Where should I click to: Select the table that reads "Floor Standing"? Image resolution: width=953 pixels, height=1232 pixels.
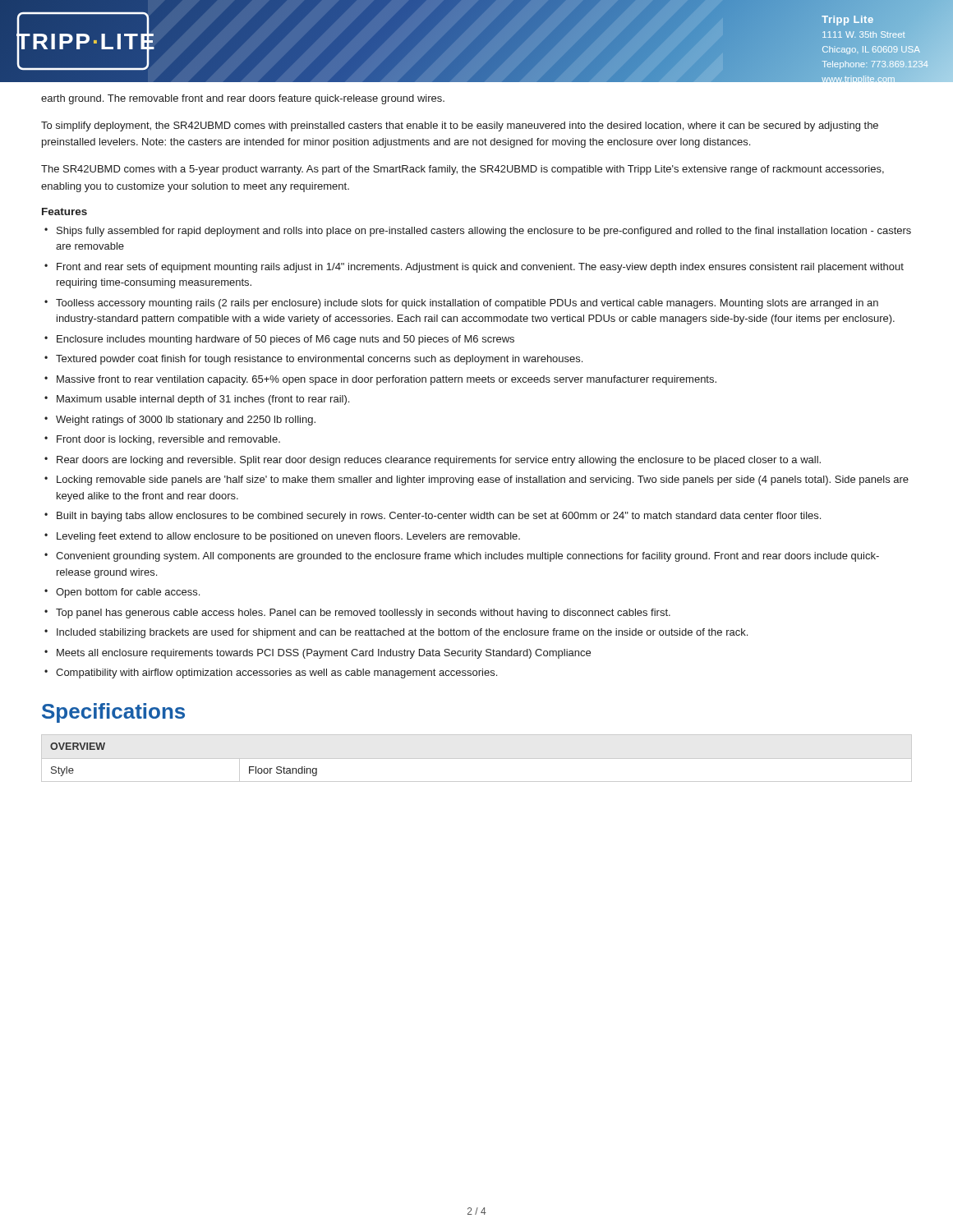[x=476, y=758]
